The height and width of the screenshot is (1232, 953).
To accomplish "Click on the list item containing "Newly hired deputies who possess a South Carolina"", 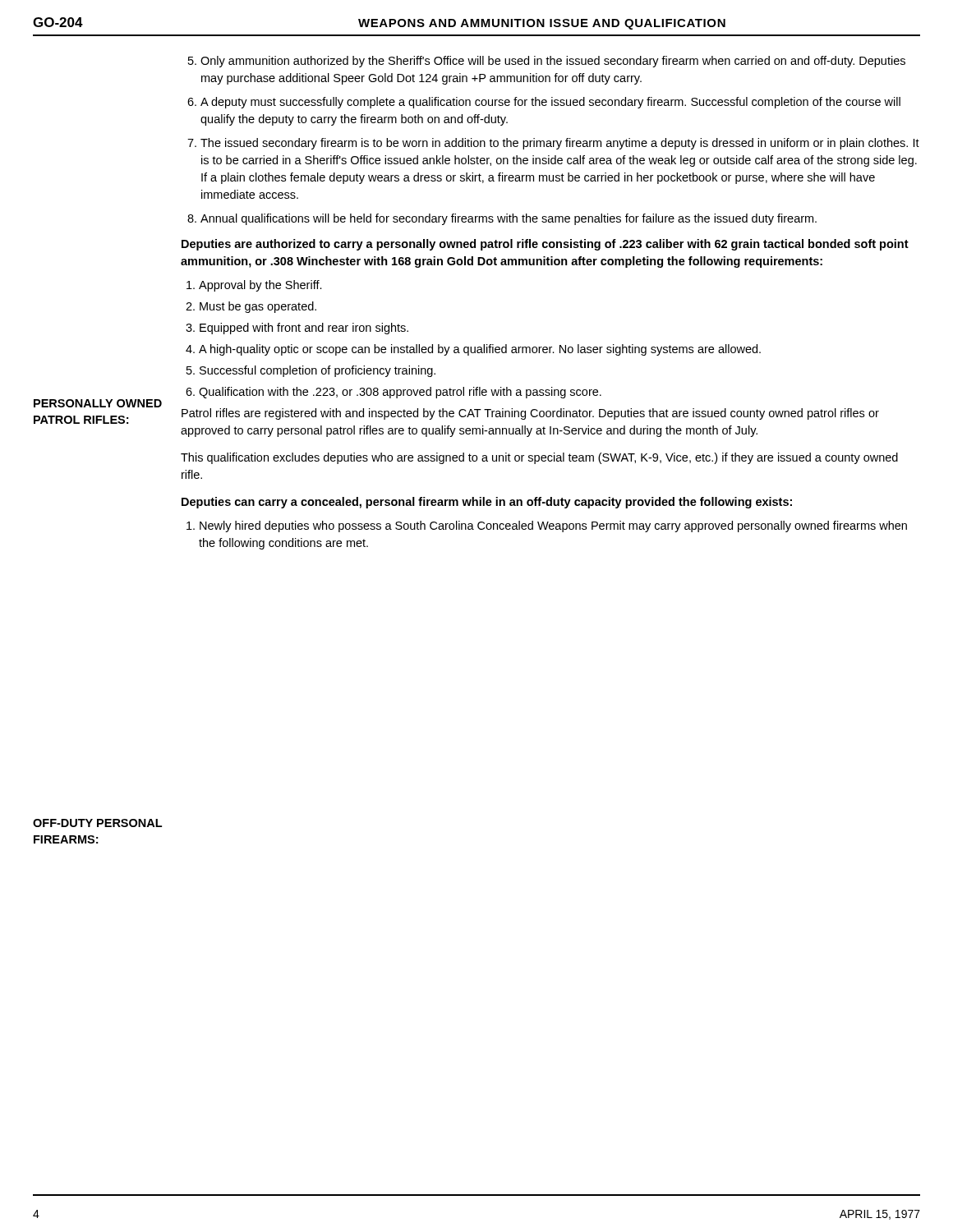I will click(x=553, y=535).
